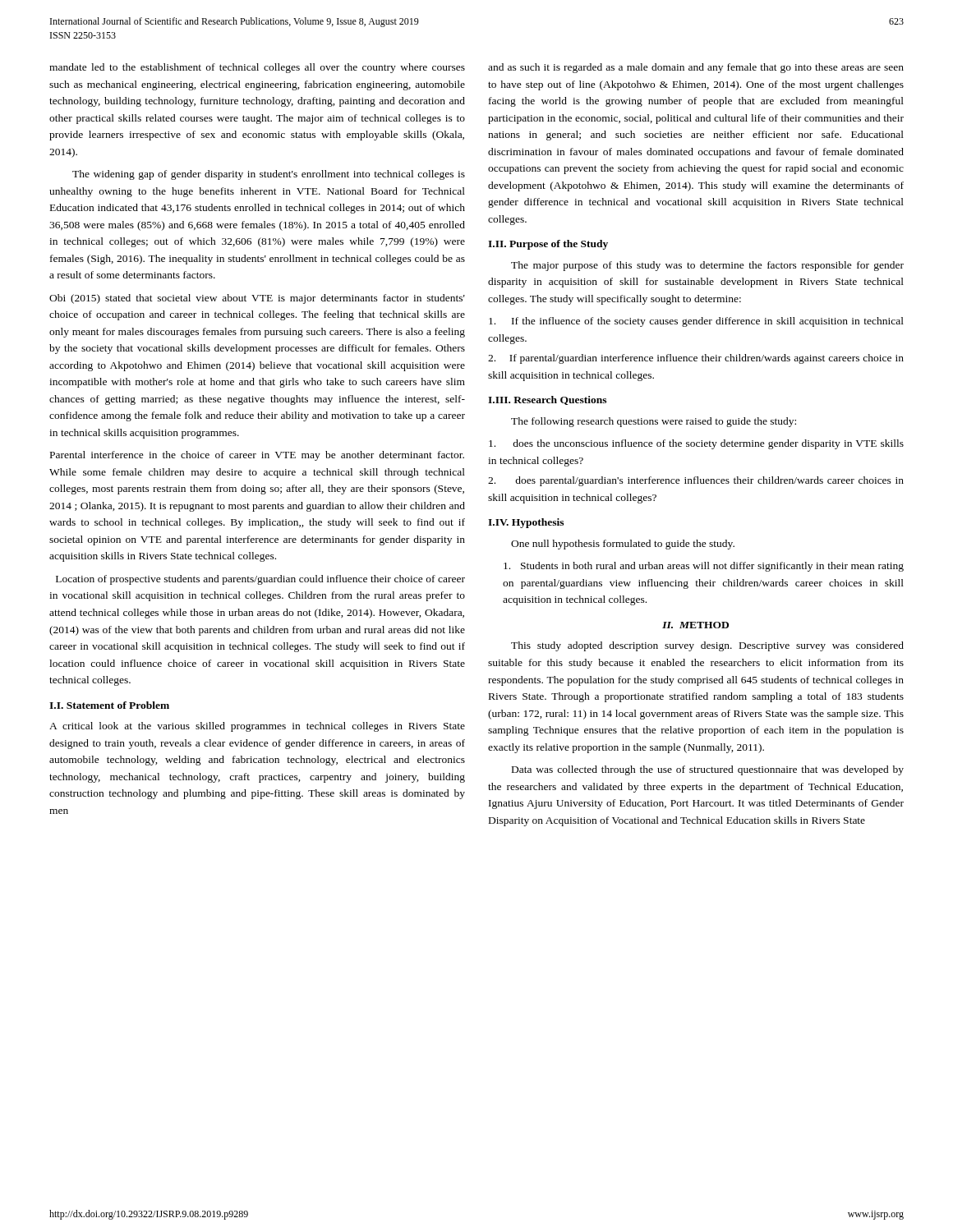Click on the element starting "I.I. Statement of Problem"
953x1232 pixels.
109,705
